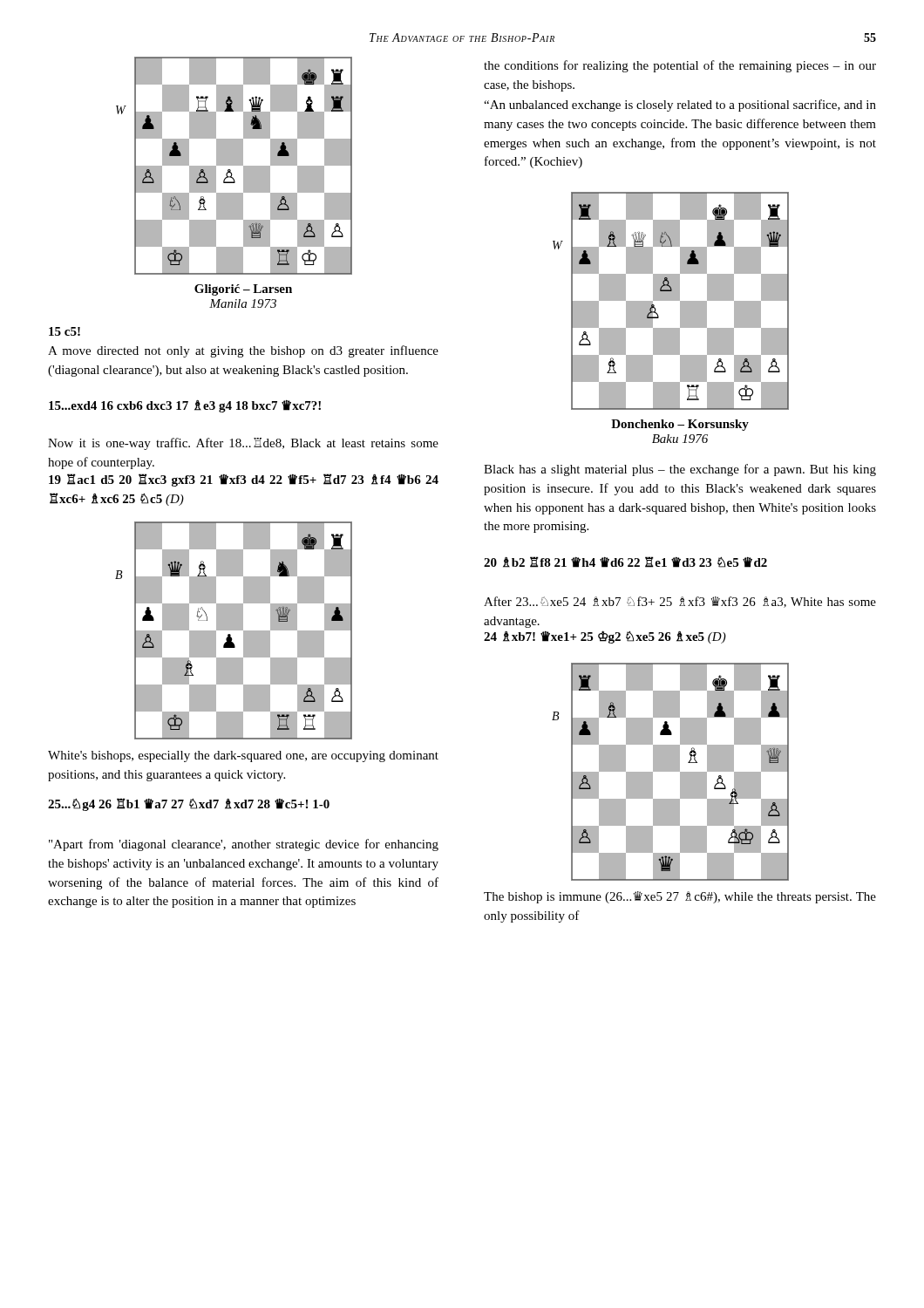
Task: Find the block on this page that starts "White's bishops, especially the dark-squared"
Action: click(x=243, y=765)
